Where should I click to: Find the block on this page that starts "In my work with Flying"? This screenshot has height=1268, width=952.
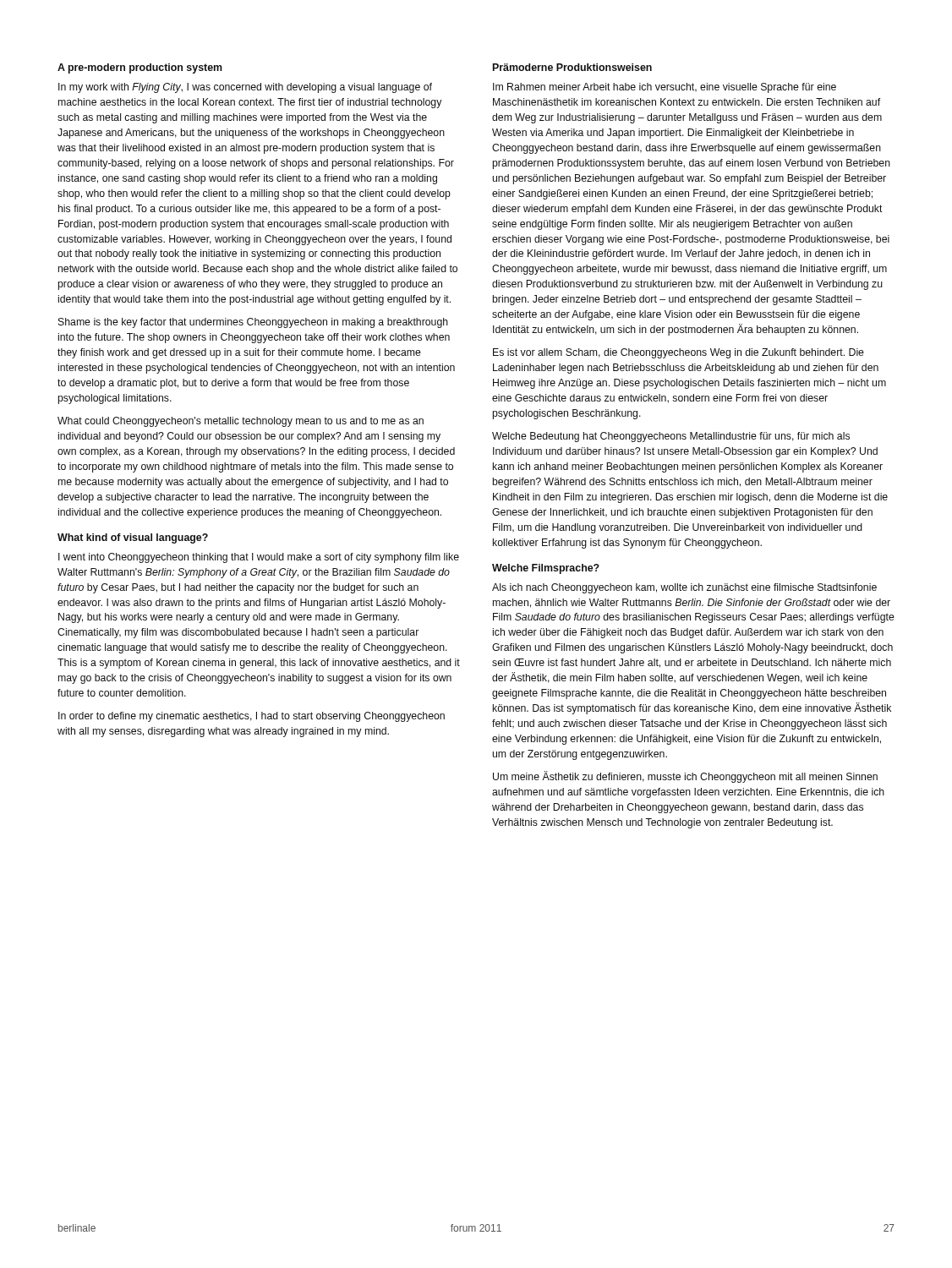pyautogui.click(x=258, y=193)
